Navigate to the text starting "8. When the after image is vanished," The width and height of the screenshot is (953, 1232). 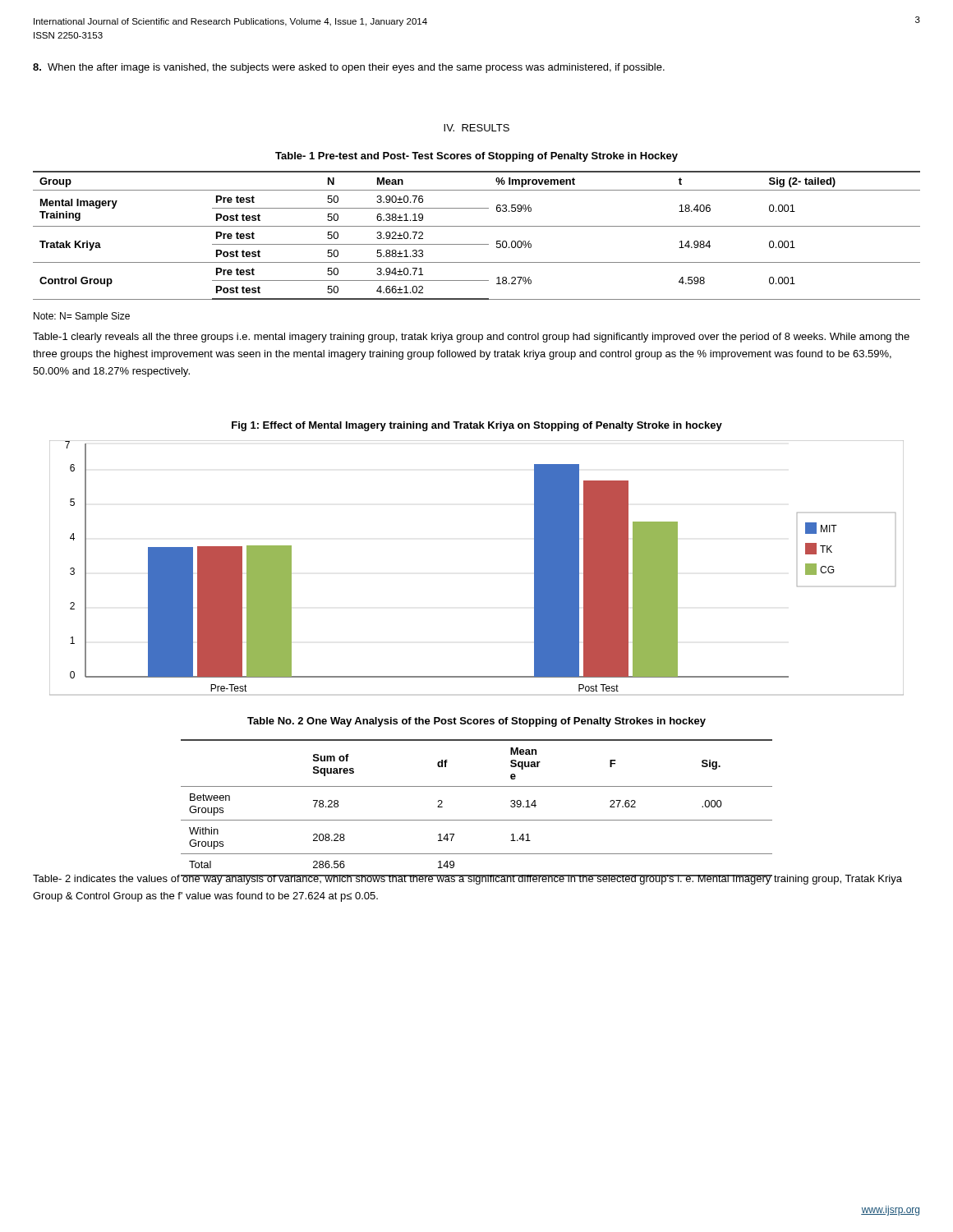tap(349, 67)
